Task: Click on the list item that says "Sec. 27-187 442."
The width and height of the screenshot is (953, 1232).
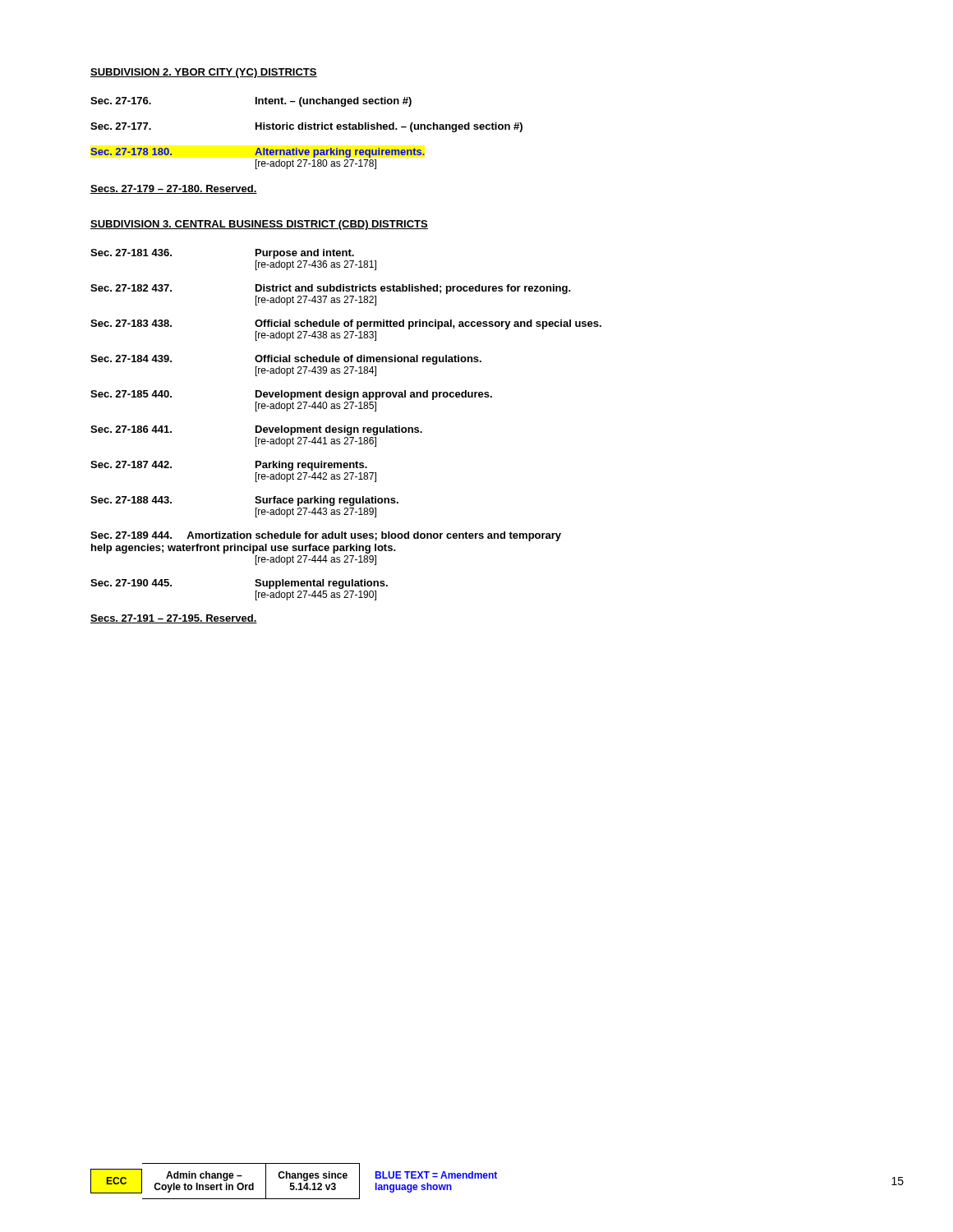Action: tap(137, 466)
